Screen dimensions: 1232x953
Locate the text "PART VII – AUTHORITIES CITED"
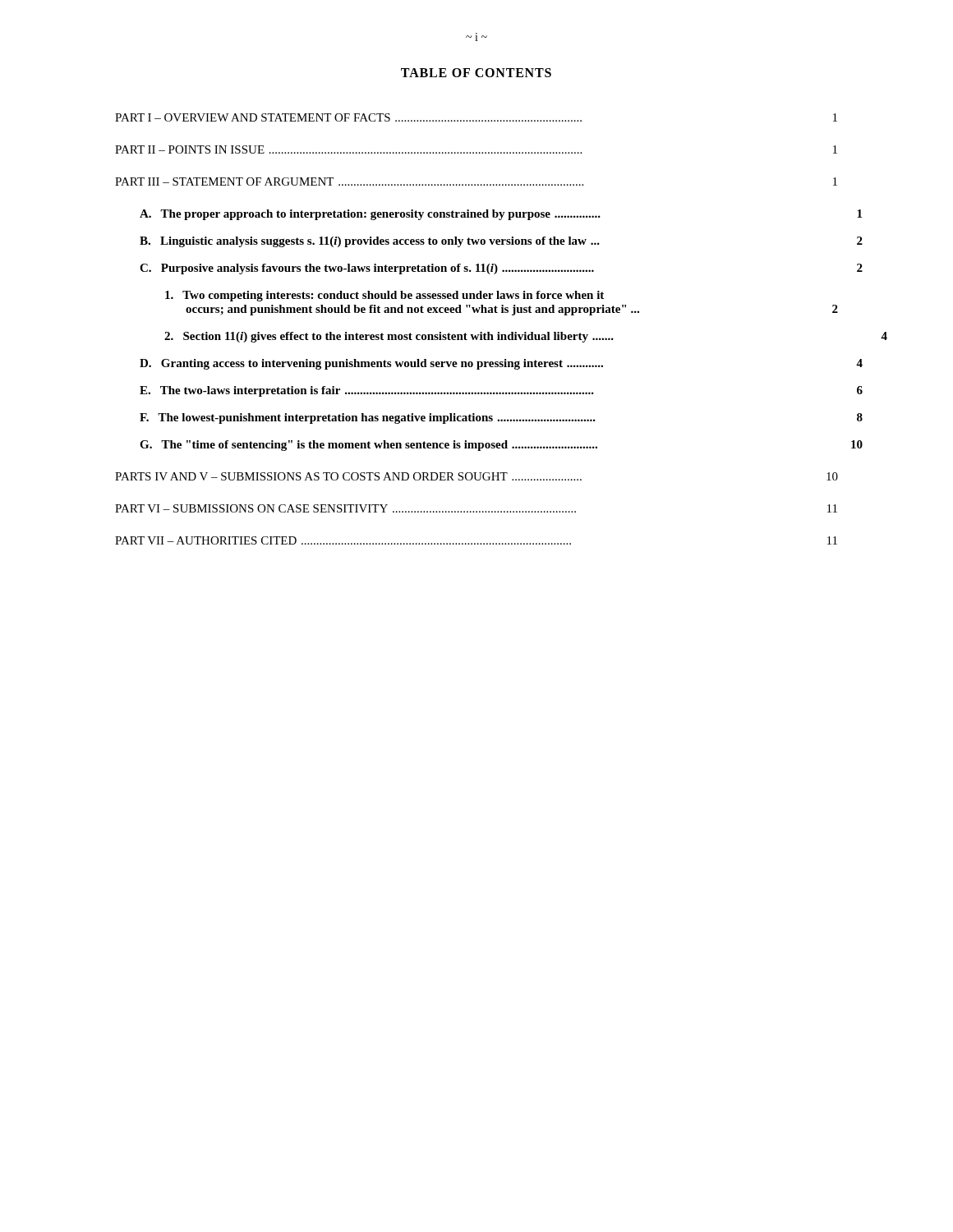476,541
